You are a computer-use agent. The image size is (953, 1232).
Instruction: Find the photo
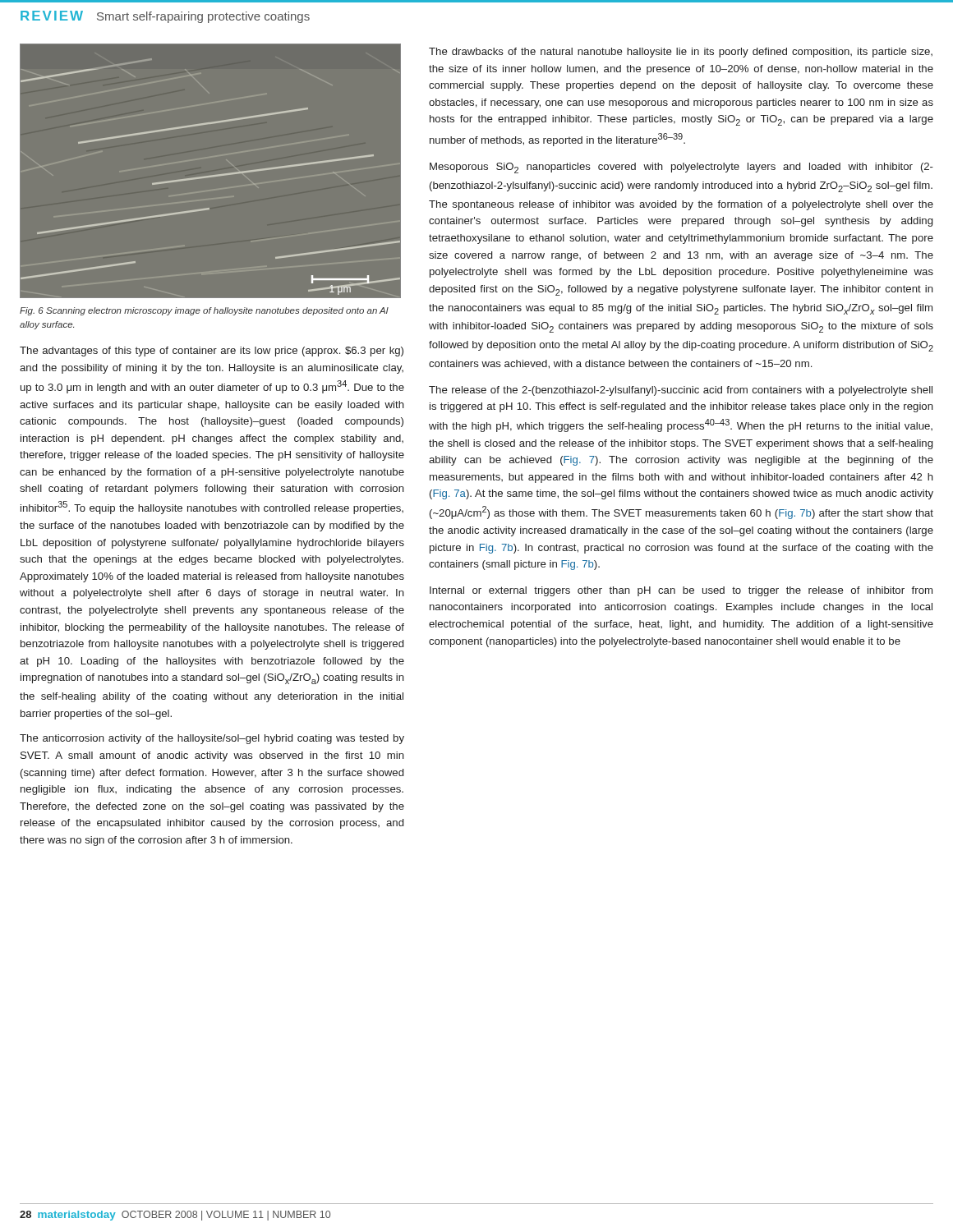coord(210,171)
